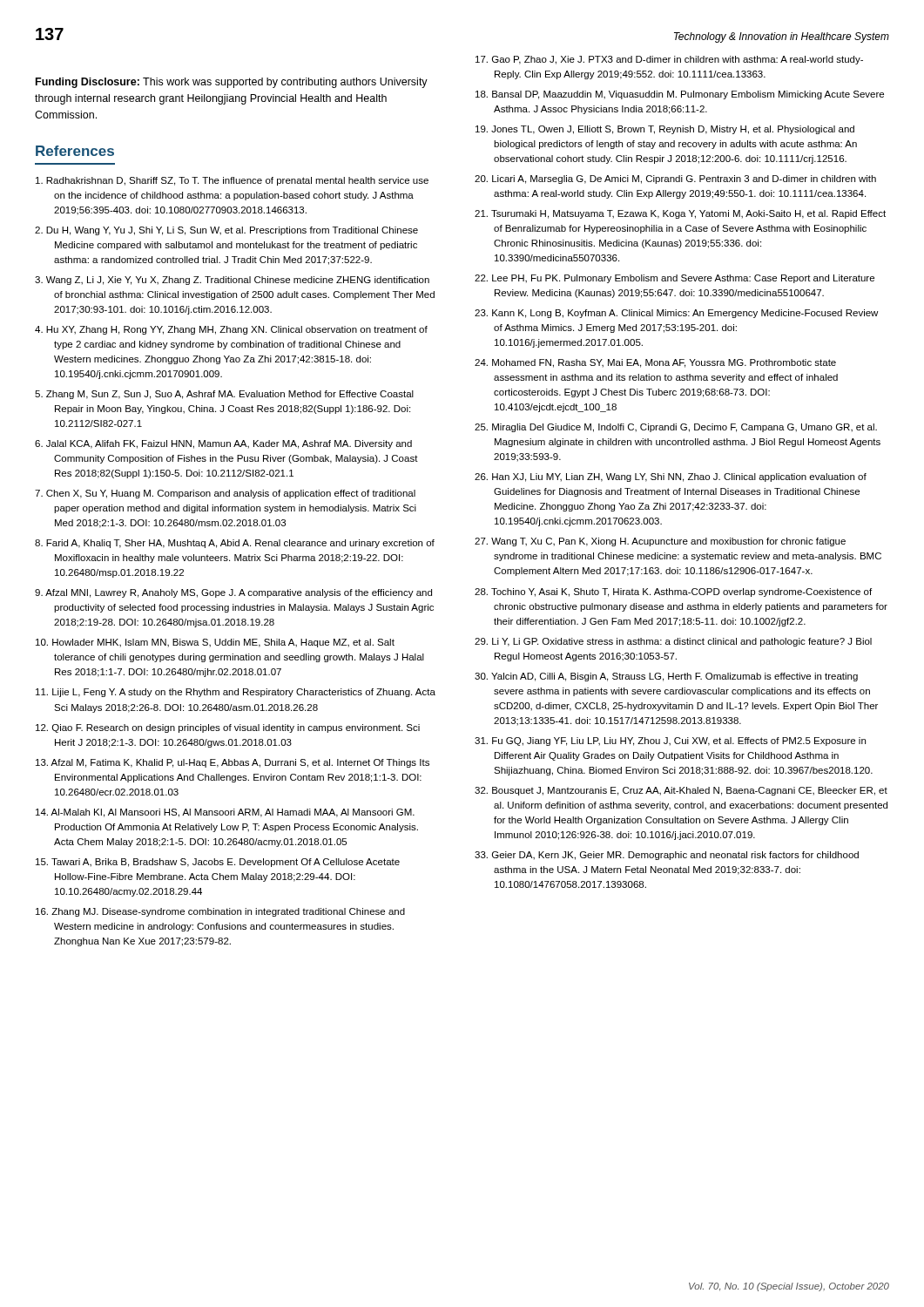924x1307 pixels.
Task: Locate the region starting "29. Li Y, Li GP. Oxidative"
Action: (673, 648)
